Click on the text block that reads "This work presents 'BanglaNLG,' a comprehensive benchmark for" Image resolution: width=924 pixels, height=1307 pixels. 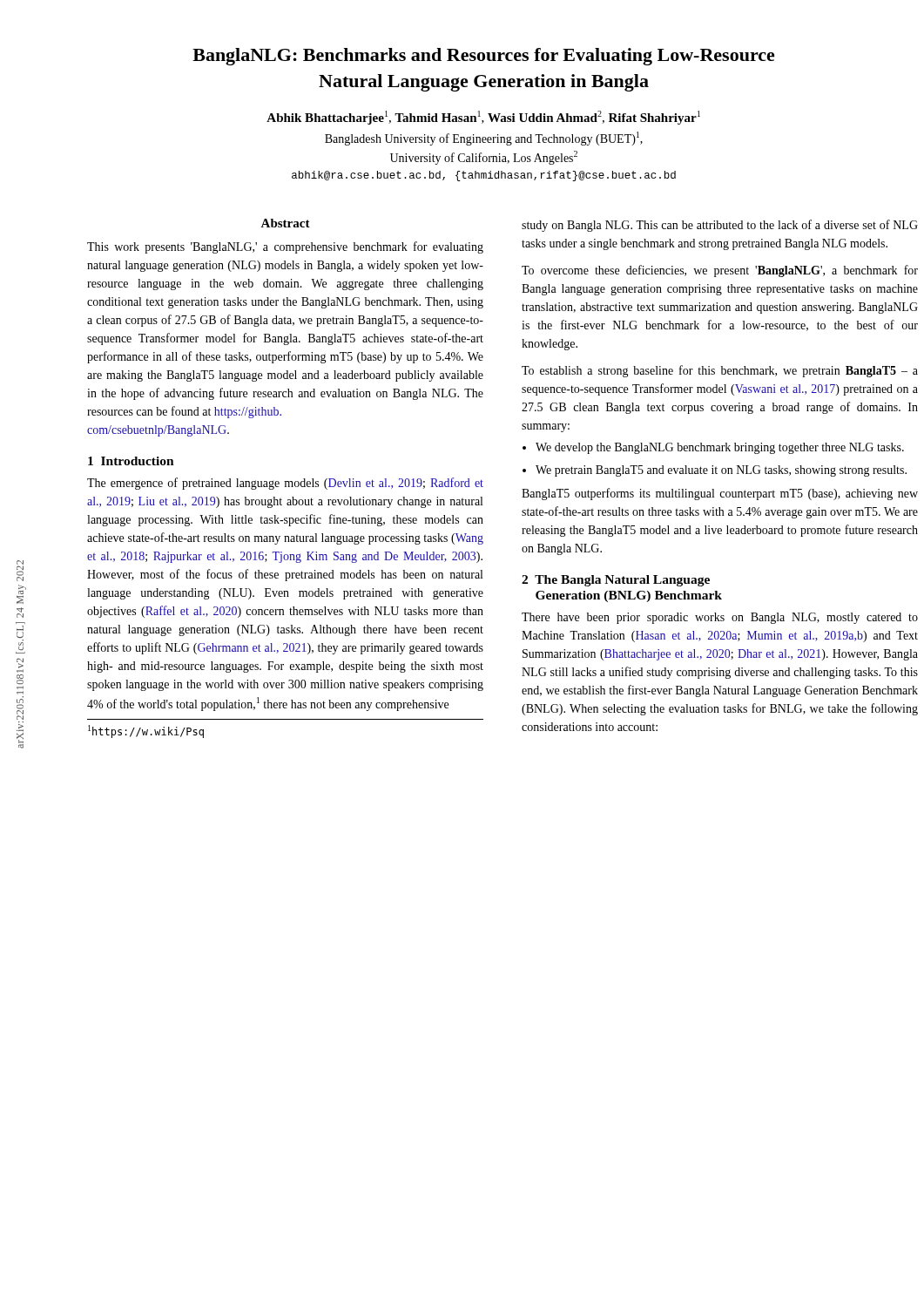click(285, 339)
